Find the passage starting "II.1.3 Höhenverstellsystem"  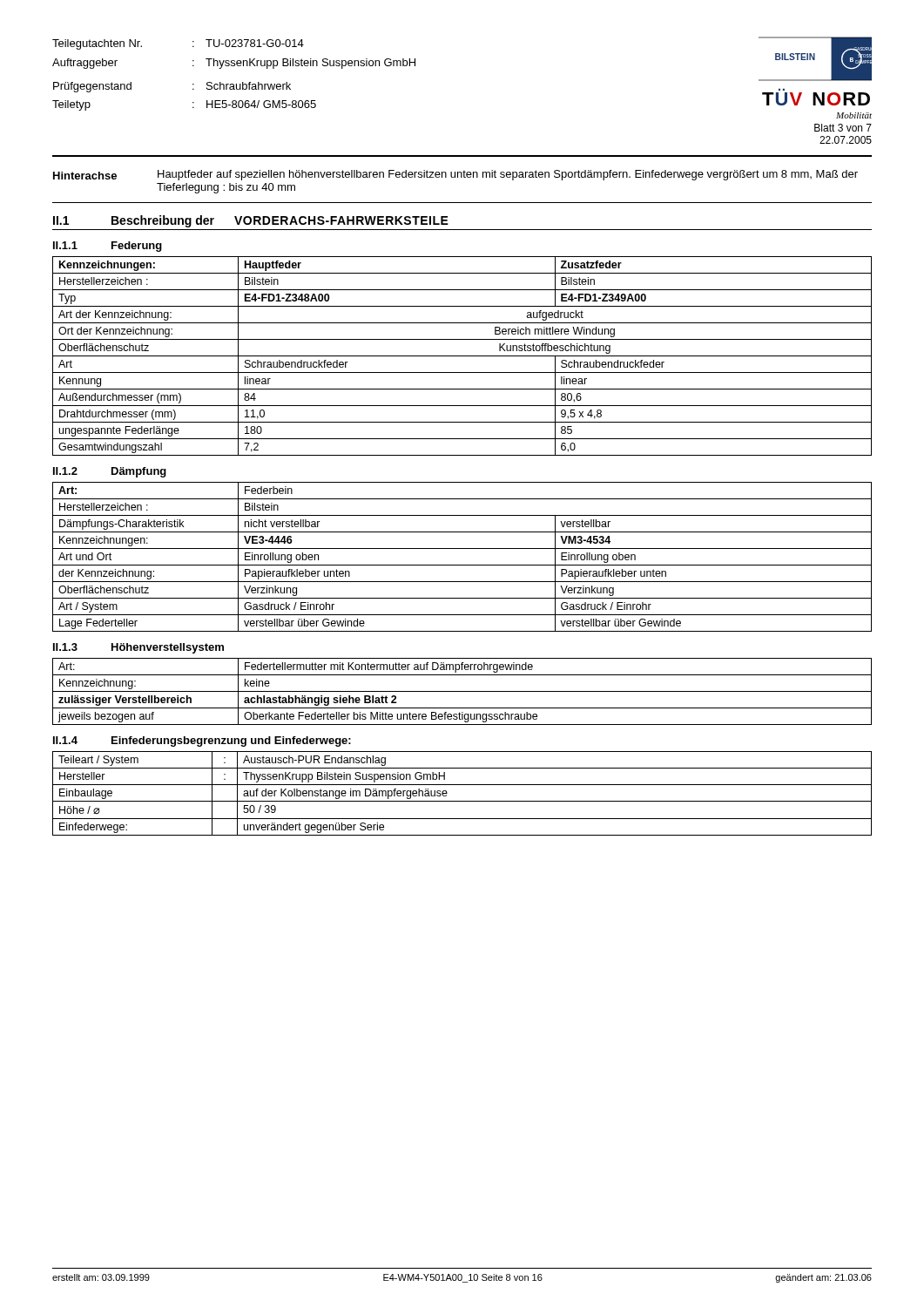click(138, 647)
